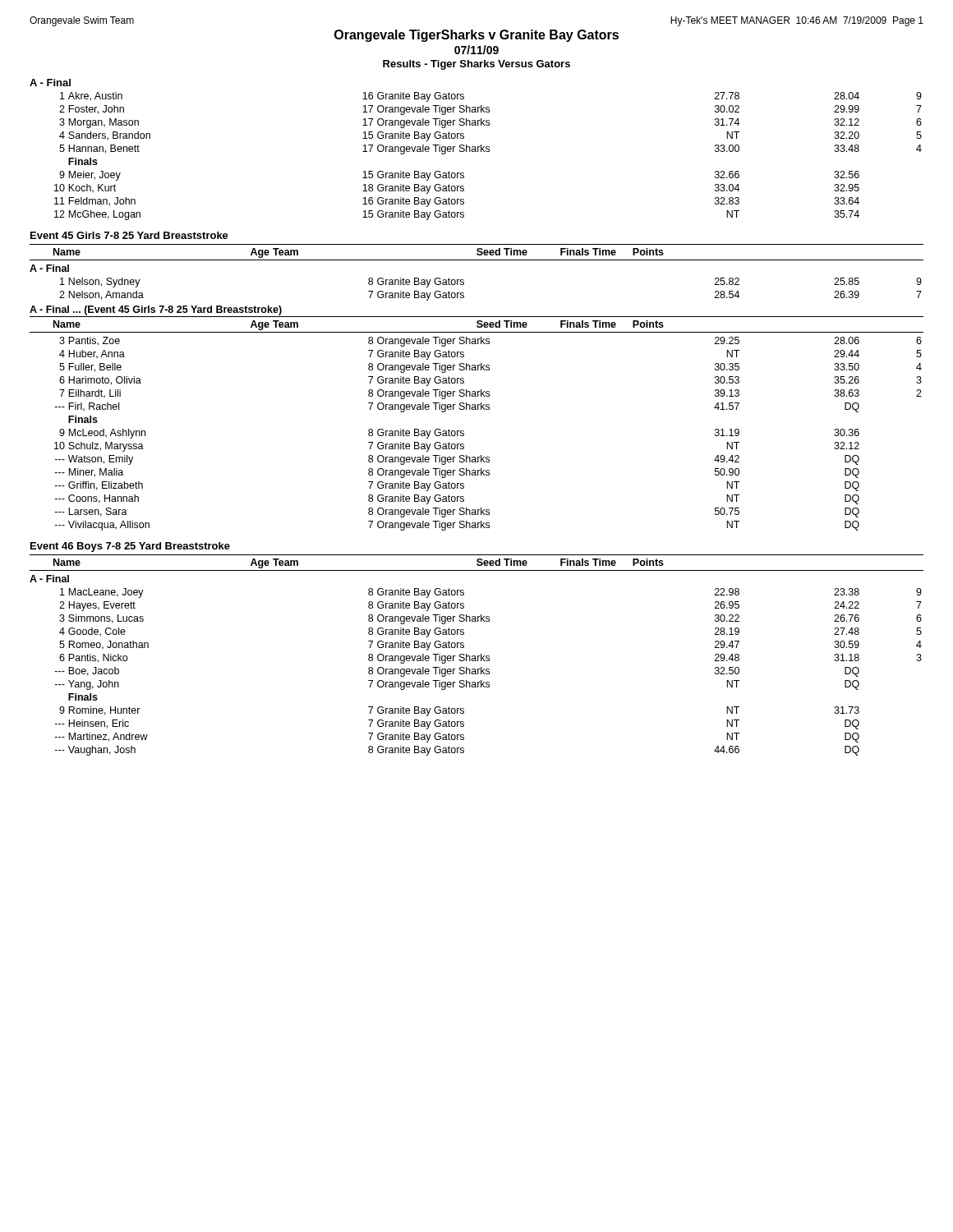Find the block starting "Results - Tiger Sharks Versus Gators"
The width and height of the screenshot is (953, 1232).
click(x=476, y=64)
